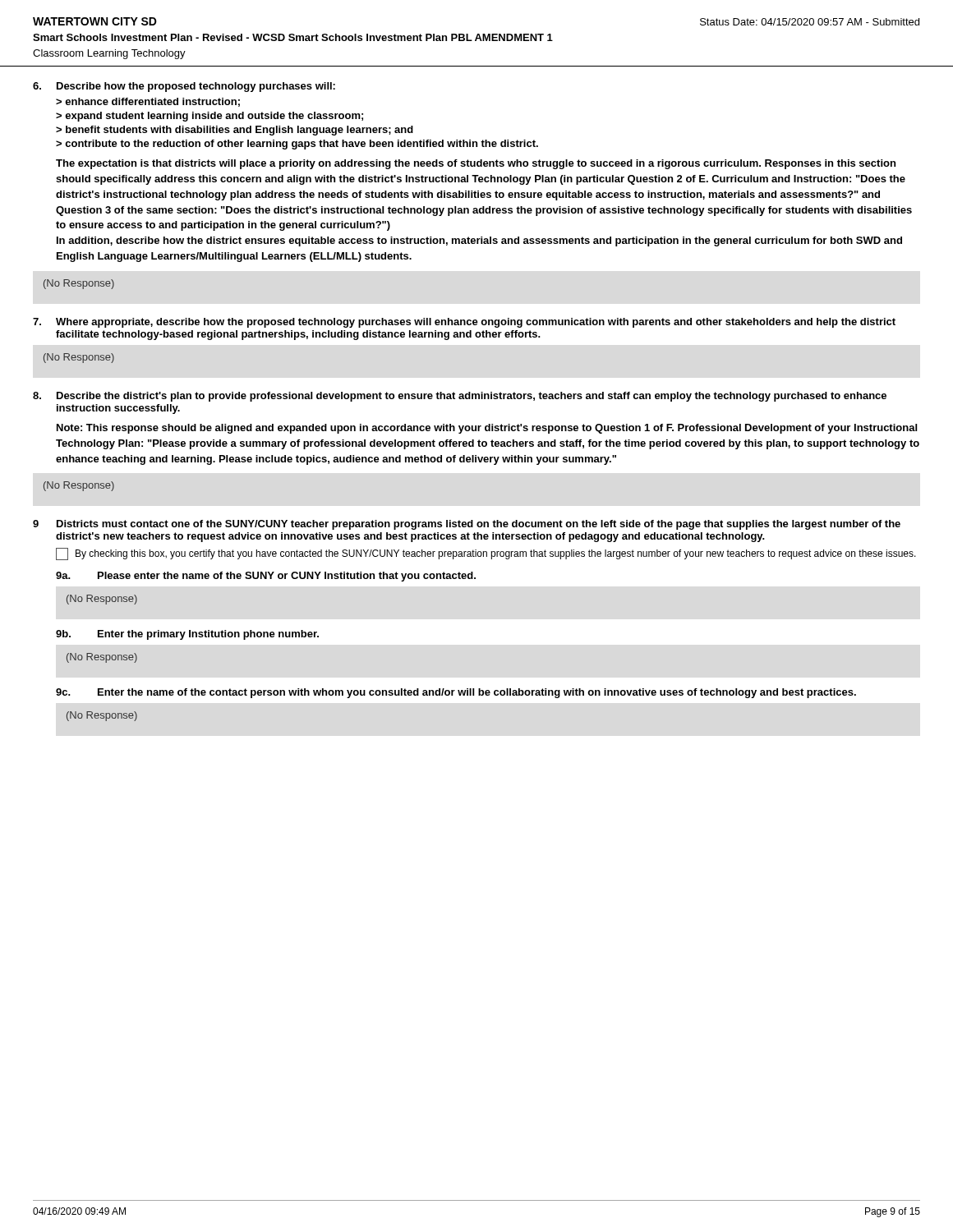
Task: Select the list item containing "contribute to the reduction of other learning"
Action: pos(302,143)
